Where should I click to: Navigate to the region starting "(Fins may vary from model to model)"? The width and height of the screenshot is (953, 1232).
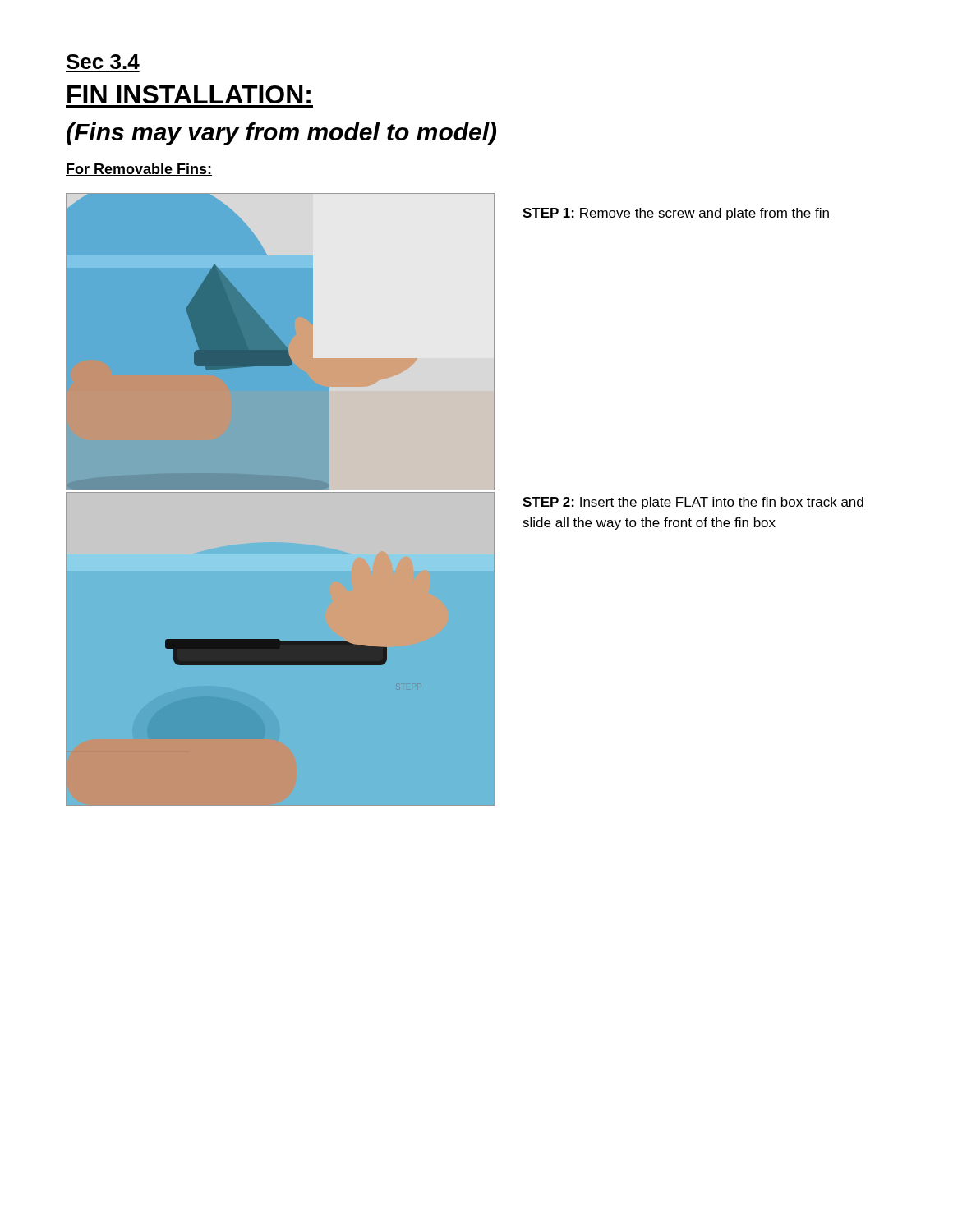click(281, 132)
